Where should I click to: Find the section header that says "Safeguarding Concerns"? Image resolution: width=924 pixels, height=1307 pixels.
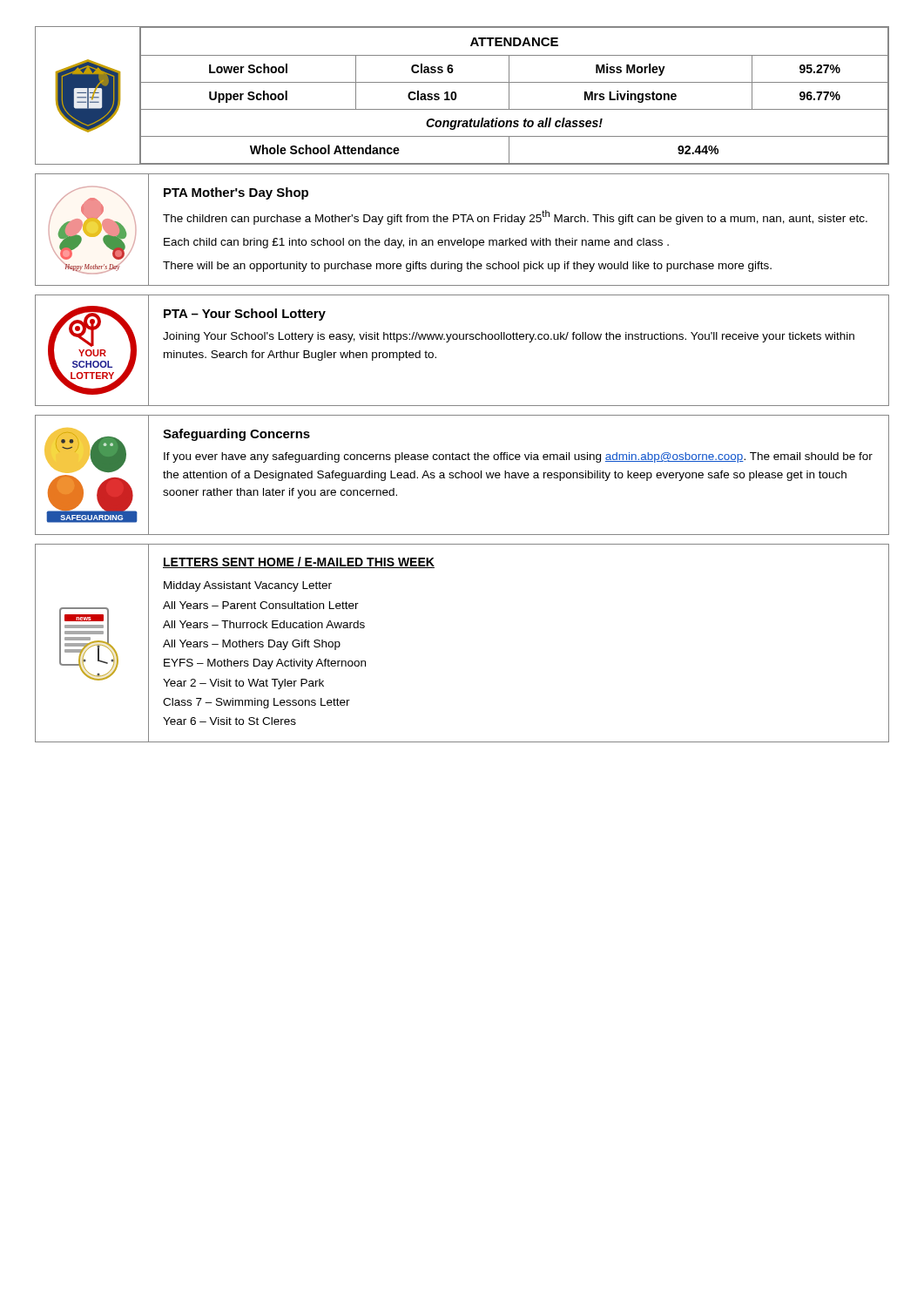(236, 434)
